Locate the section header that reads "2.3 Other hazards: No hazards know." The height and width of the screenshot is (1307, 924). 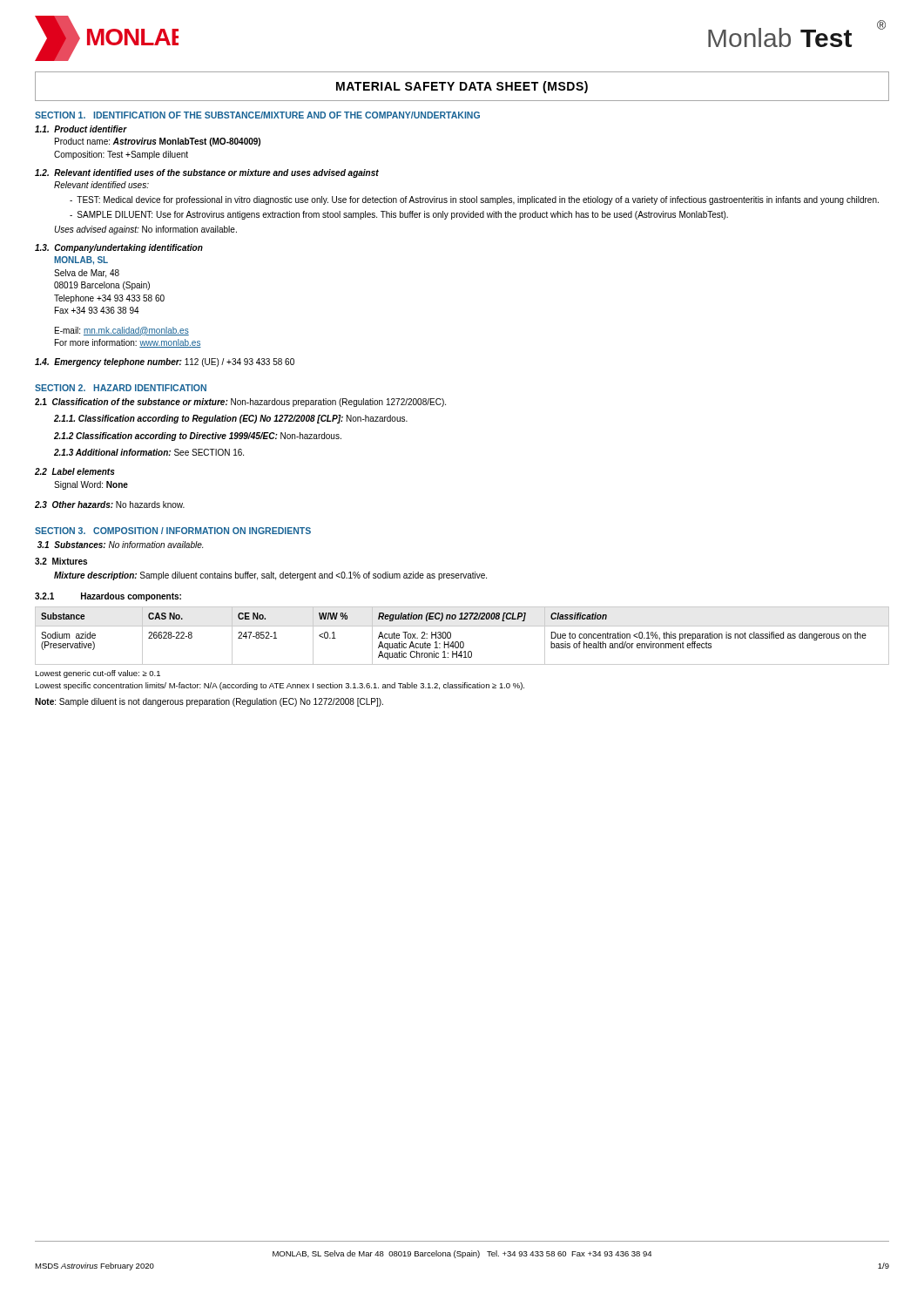pyautogui.click(x=110, y=505)
